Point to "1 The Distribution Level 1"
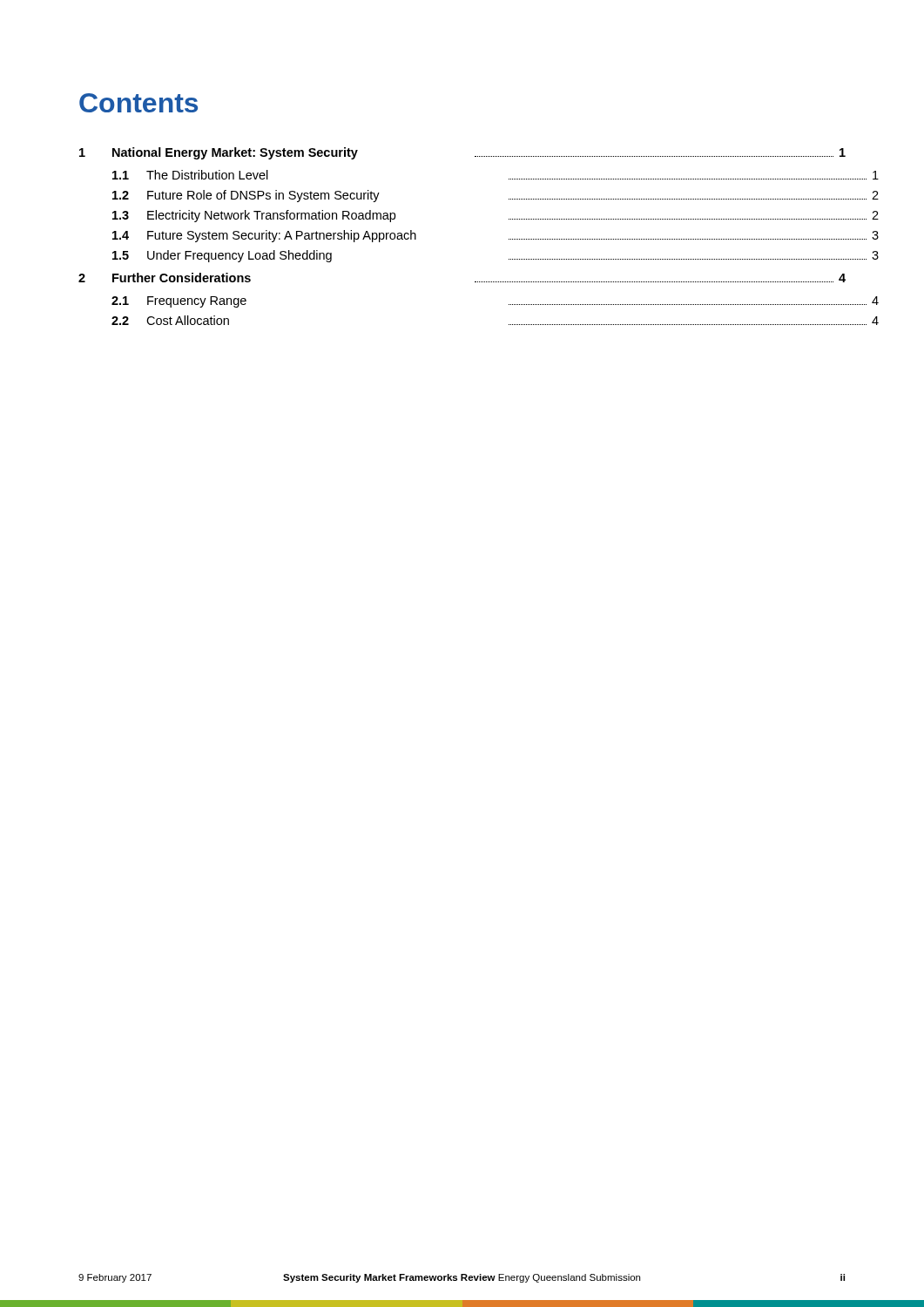 203,174
